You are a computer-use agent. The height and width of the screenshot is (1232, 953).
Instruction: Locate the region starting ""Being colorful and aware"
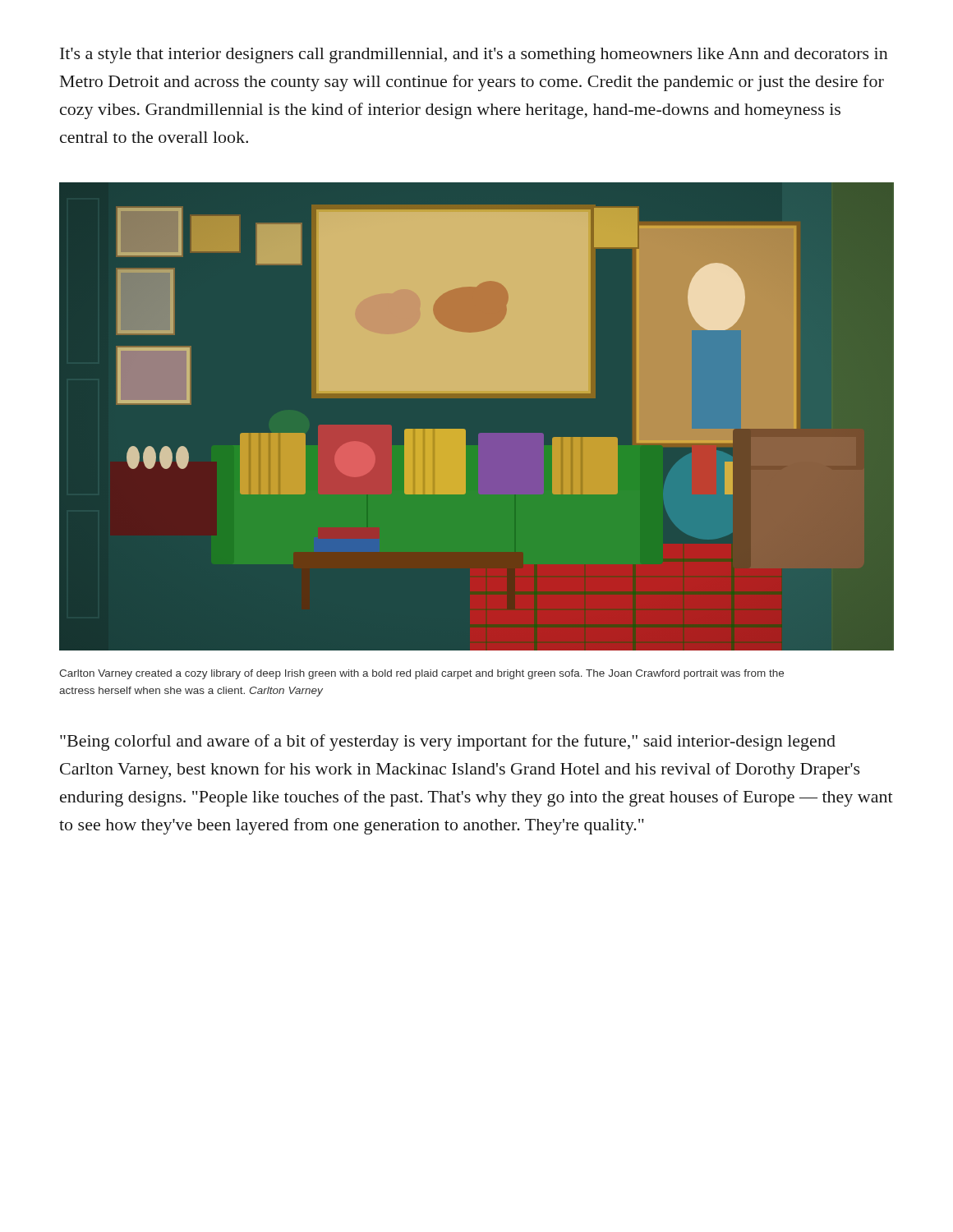point(476,782)
